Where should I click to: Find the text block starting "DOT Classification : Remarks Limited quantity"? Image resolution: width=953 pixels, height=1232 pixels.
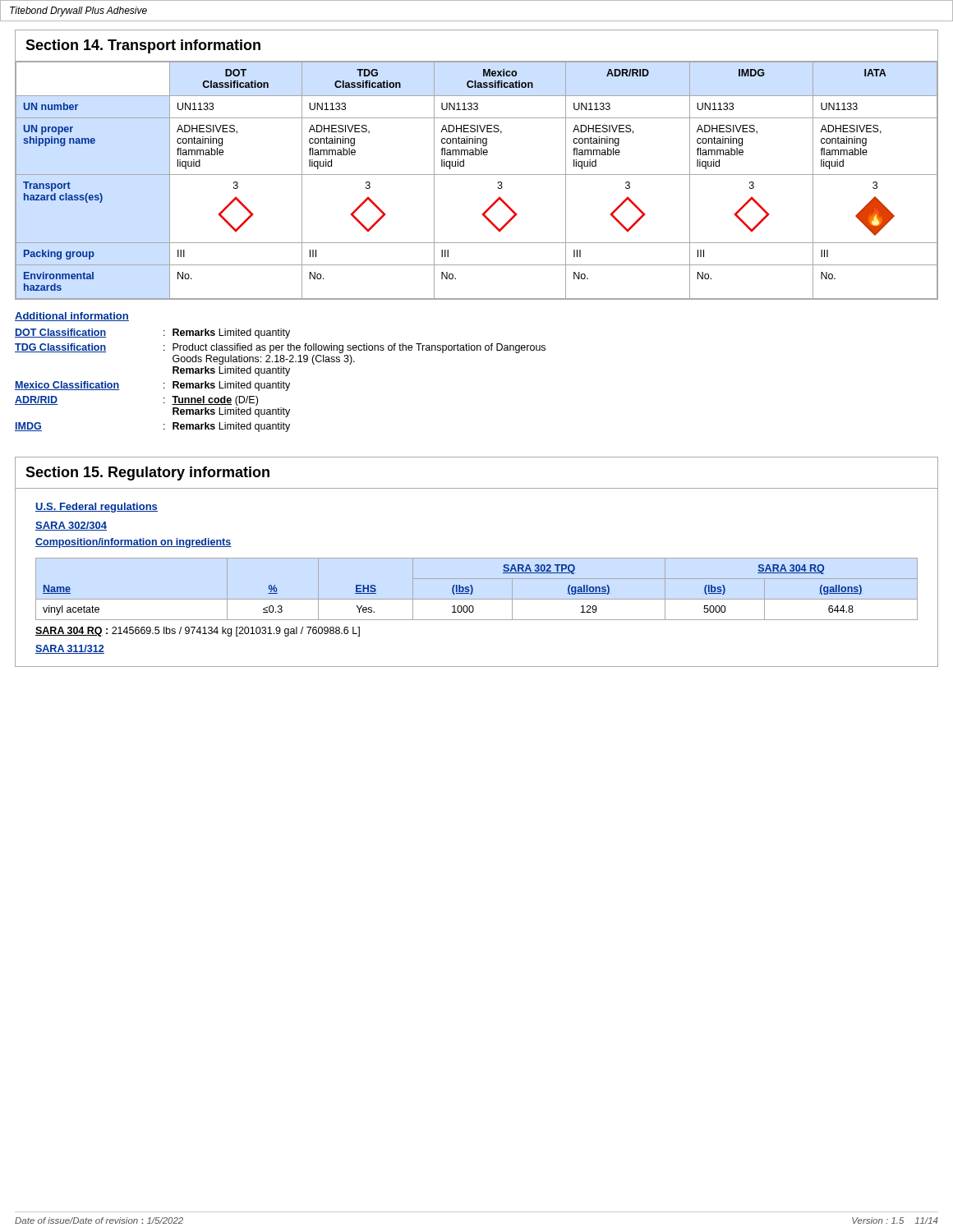click(476, 333)
